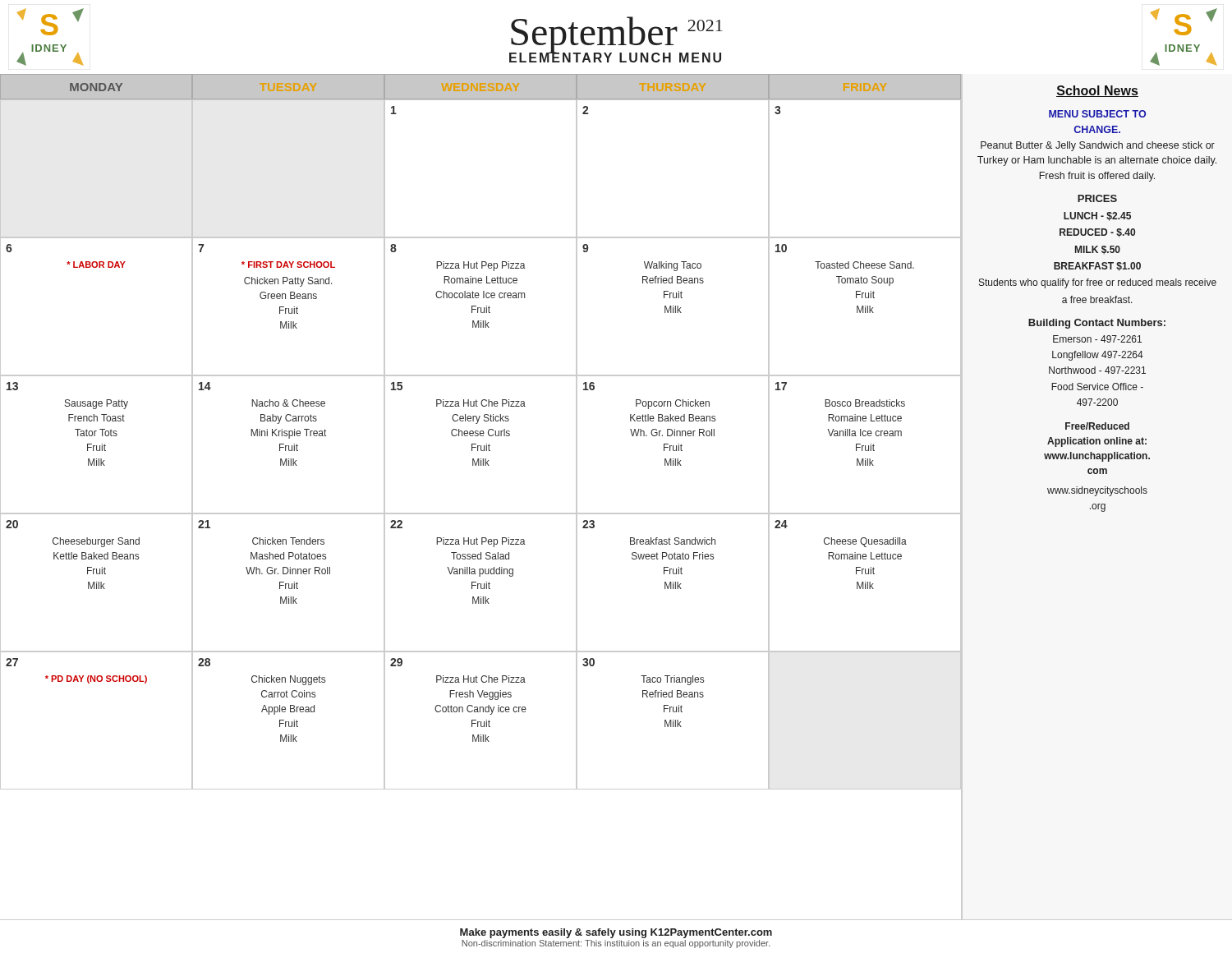Find the footnote with the text "Non-discrimination Statement: This instituion is an equal opportunity"
1232x953 pixels.
pos(616,943)
